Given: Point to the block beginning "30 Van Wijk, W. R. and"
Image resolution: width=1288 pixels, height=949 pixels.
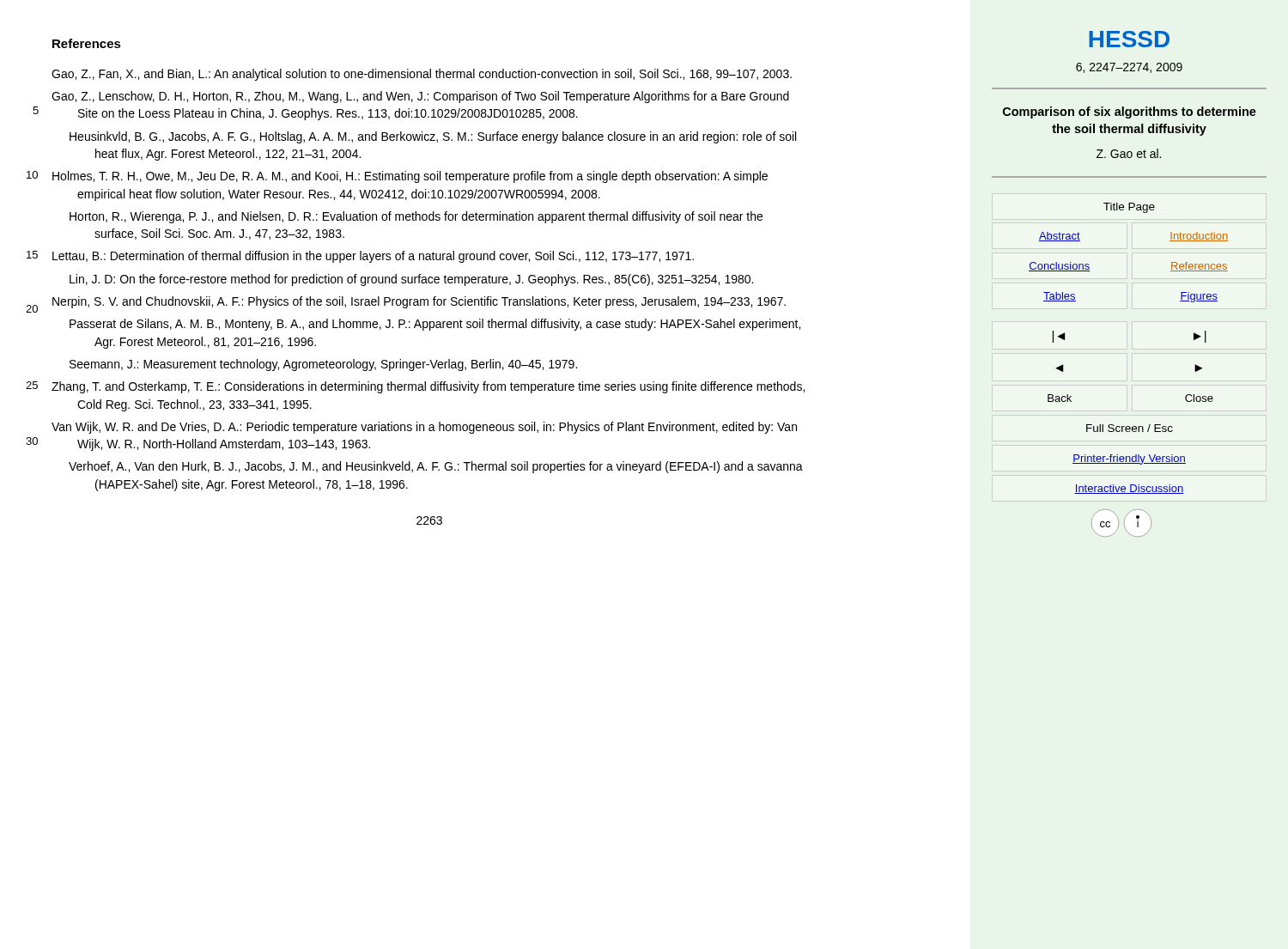Looking at the screenshot, I should point(429,435).
